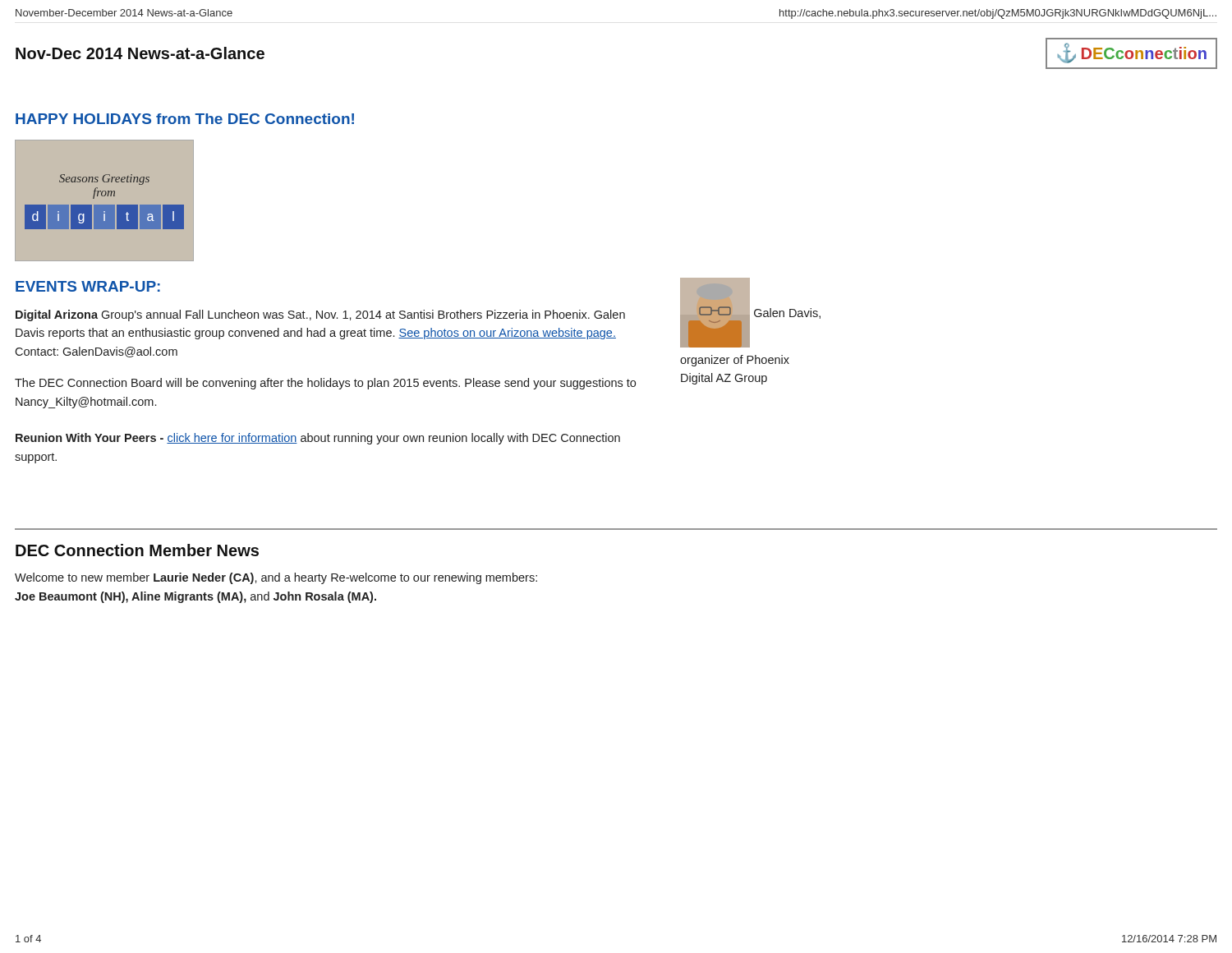Locate the photo
1232x953 pixels.
point(949,333)
